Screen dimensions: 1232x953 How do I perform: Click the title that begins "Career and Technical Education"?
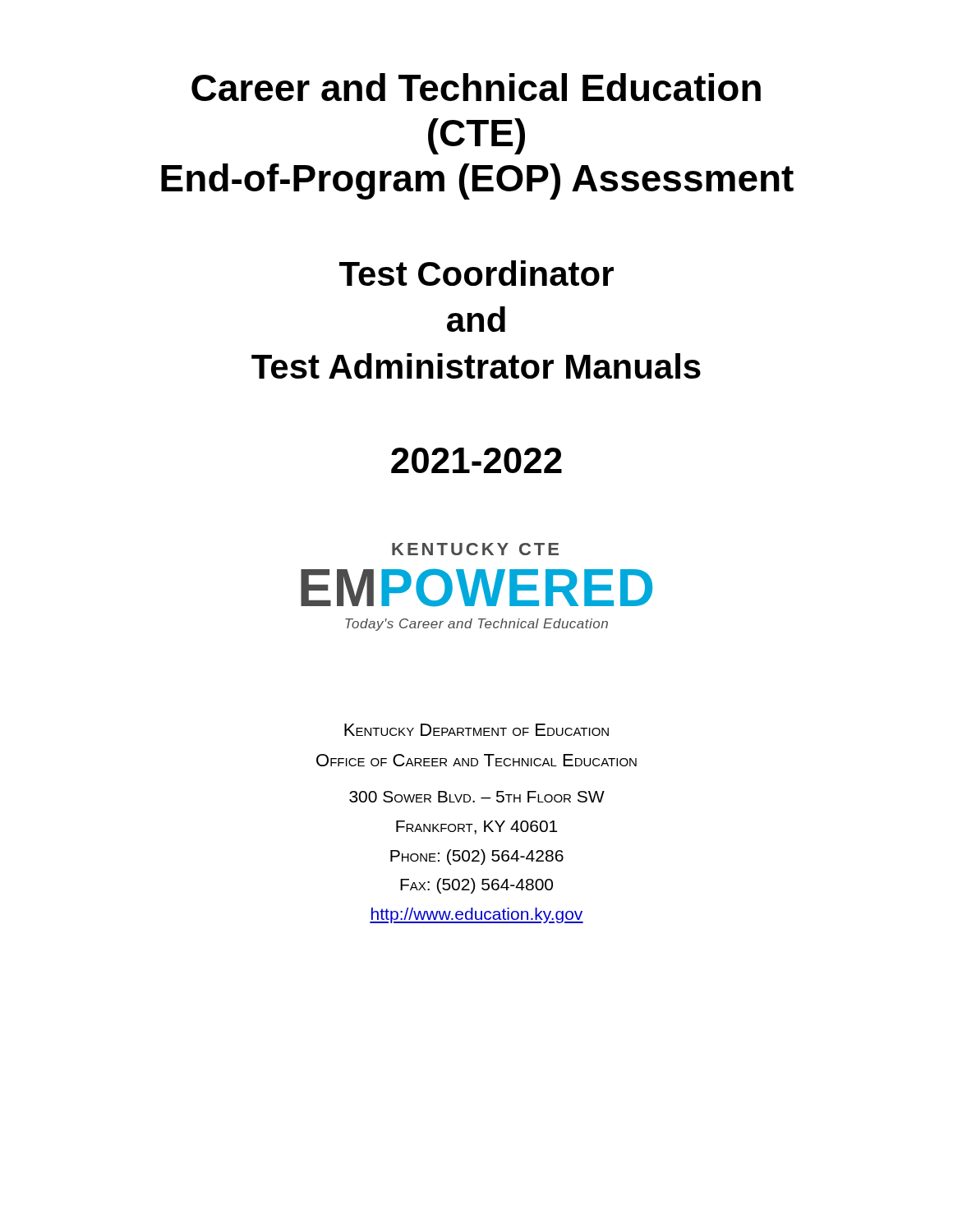click(x=476, y=133)
